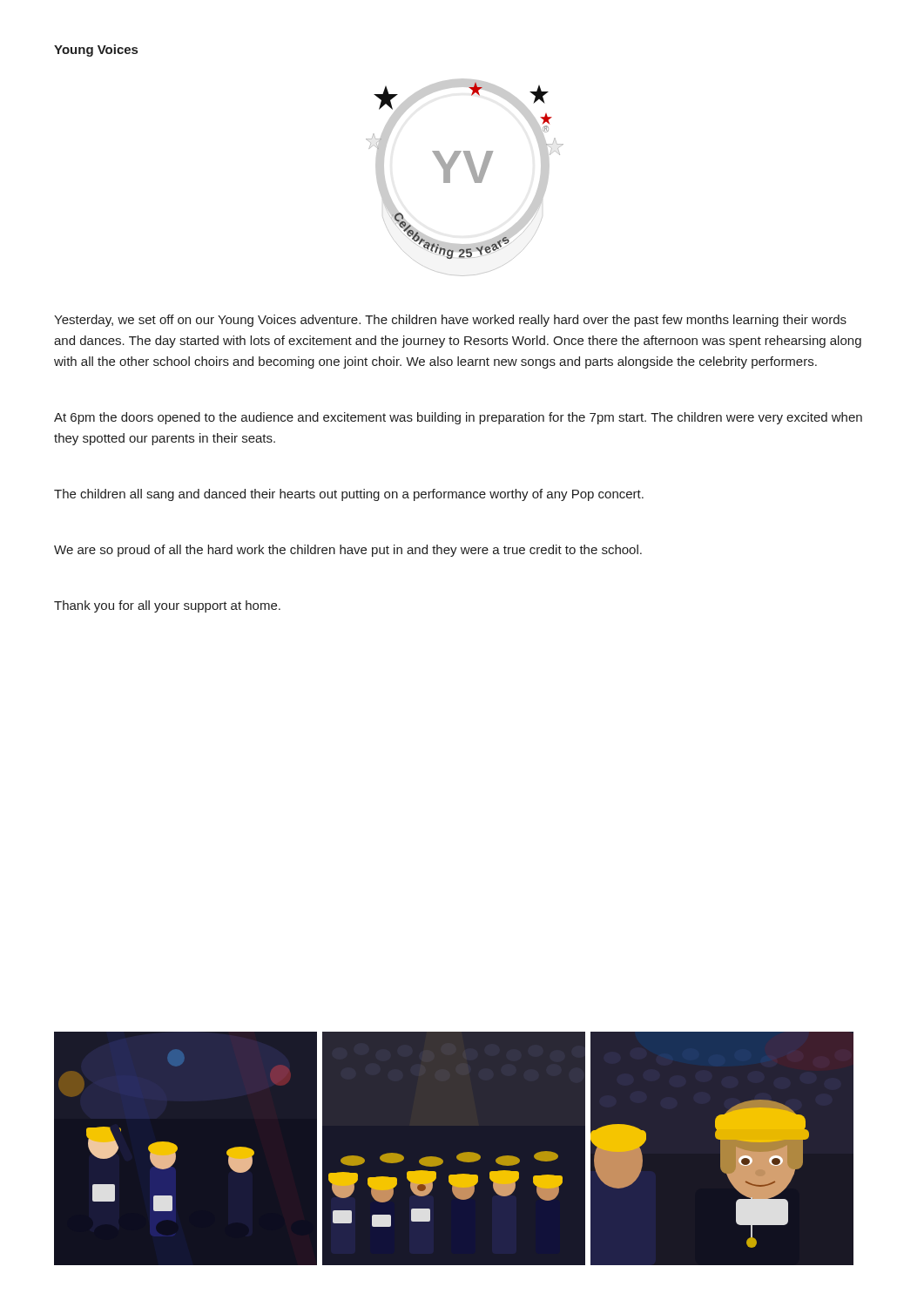Image resolution: width=924 pixels, height=1307 pixels.
Task: Locate the section header
Action: coord(96,49)
